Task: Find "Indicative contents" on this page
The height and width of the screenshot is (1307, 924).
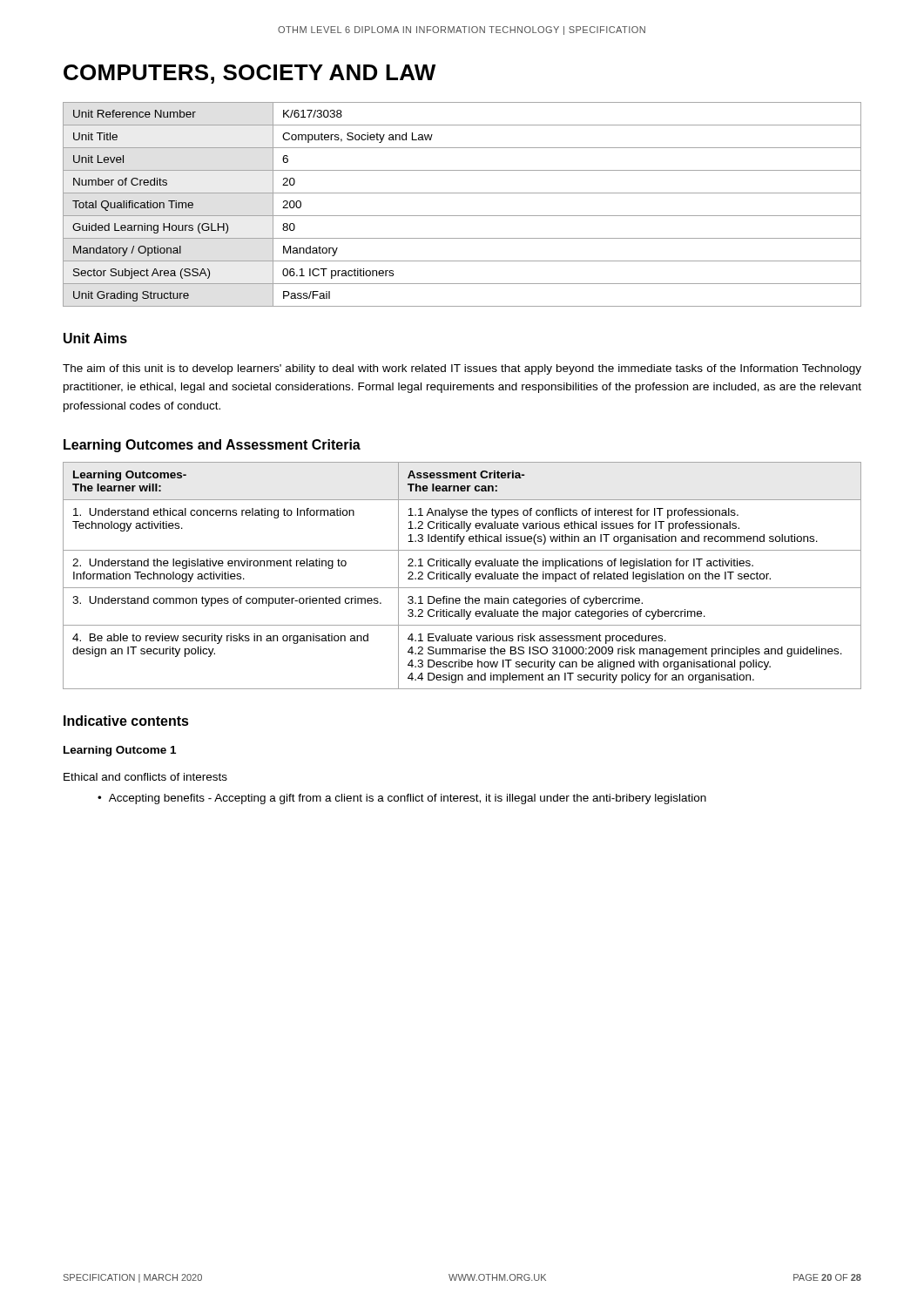Action: (126, 721)
